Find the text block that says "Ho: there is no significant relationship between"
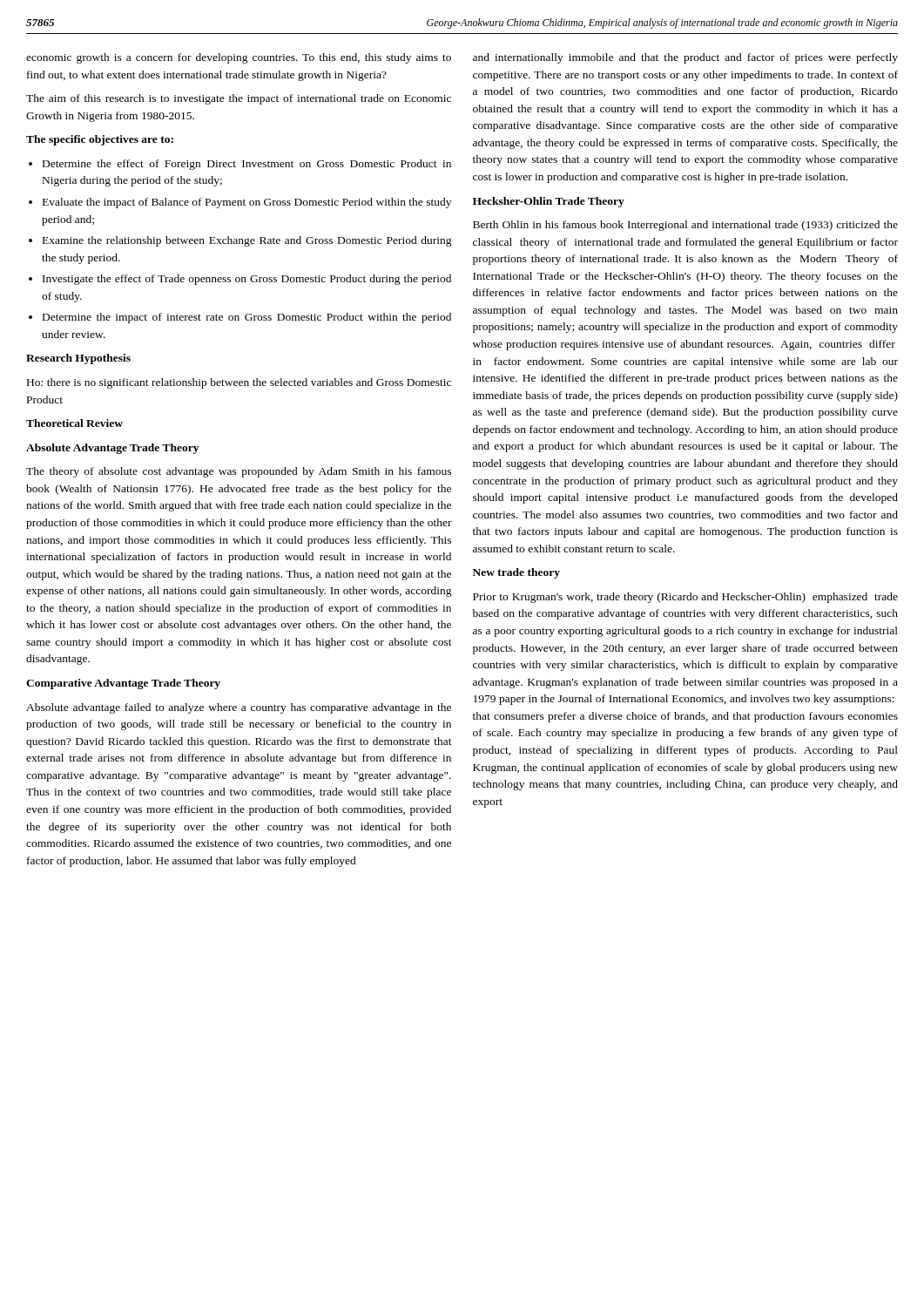 click(x=239, y=391)
